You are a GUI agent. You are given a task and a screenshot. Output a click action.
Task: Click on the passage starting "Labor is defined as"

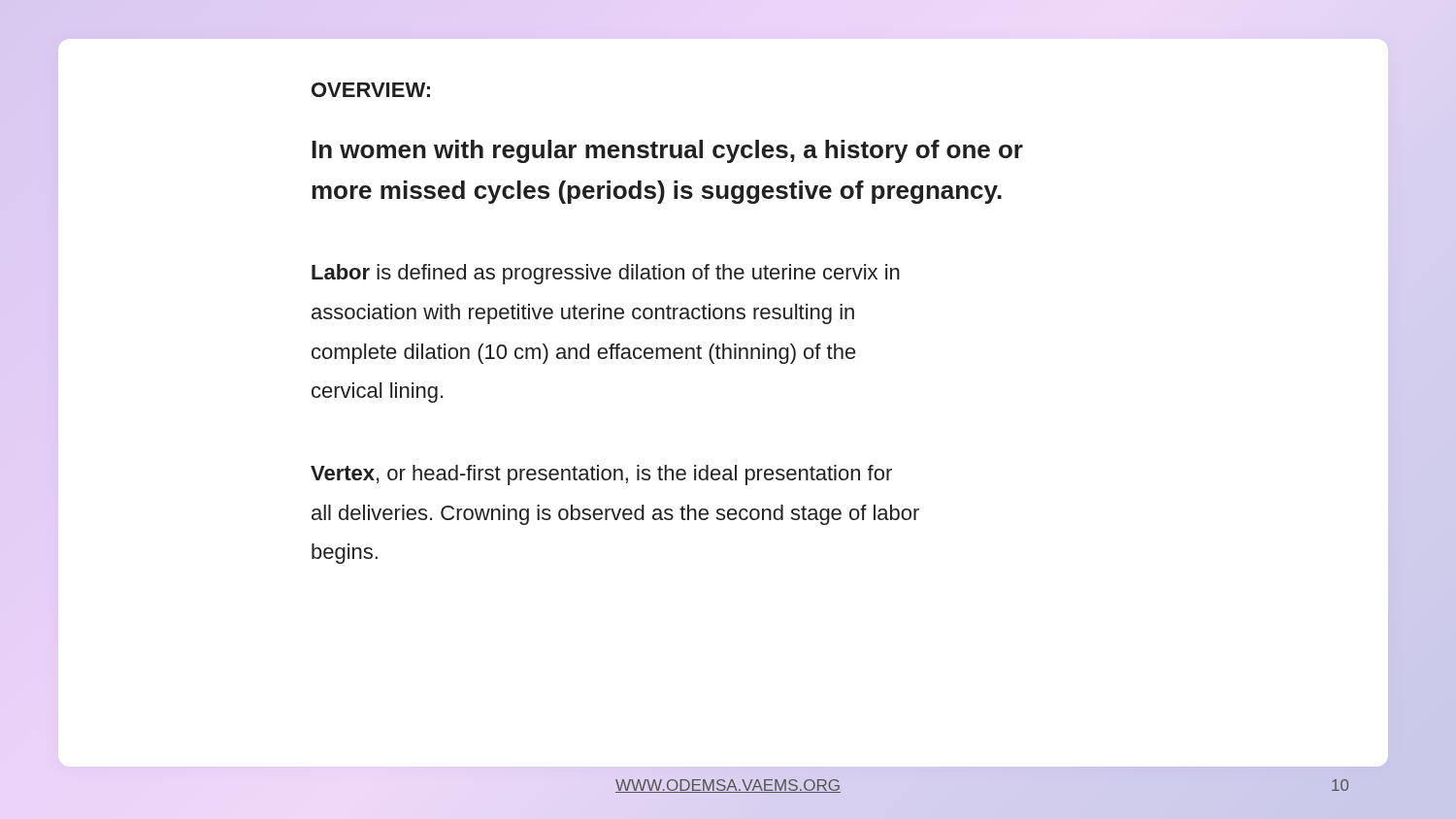[x=606, y=274]
